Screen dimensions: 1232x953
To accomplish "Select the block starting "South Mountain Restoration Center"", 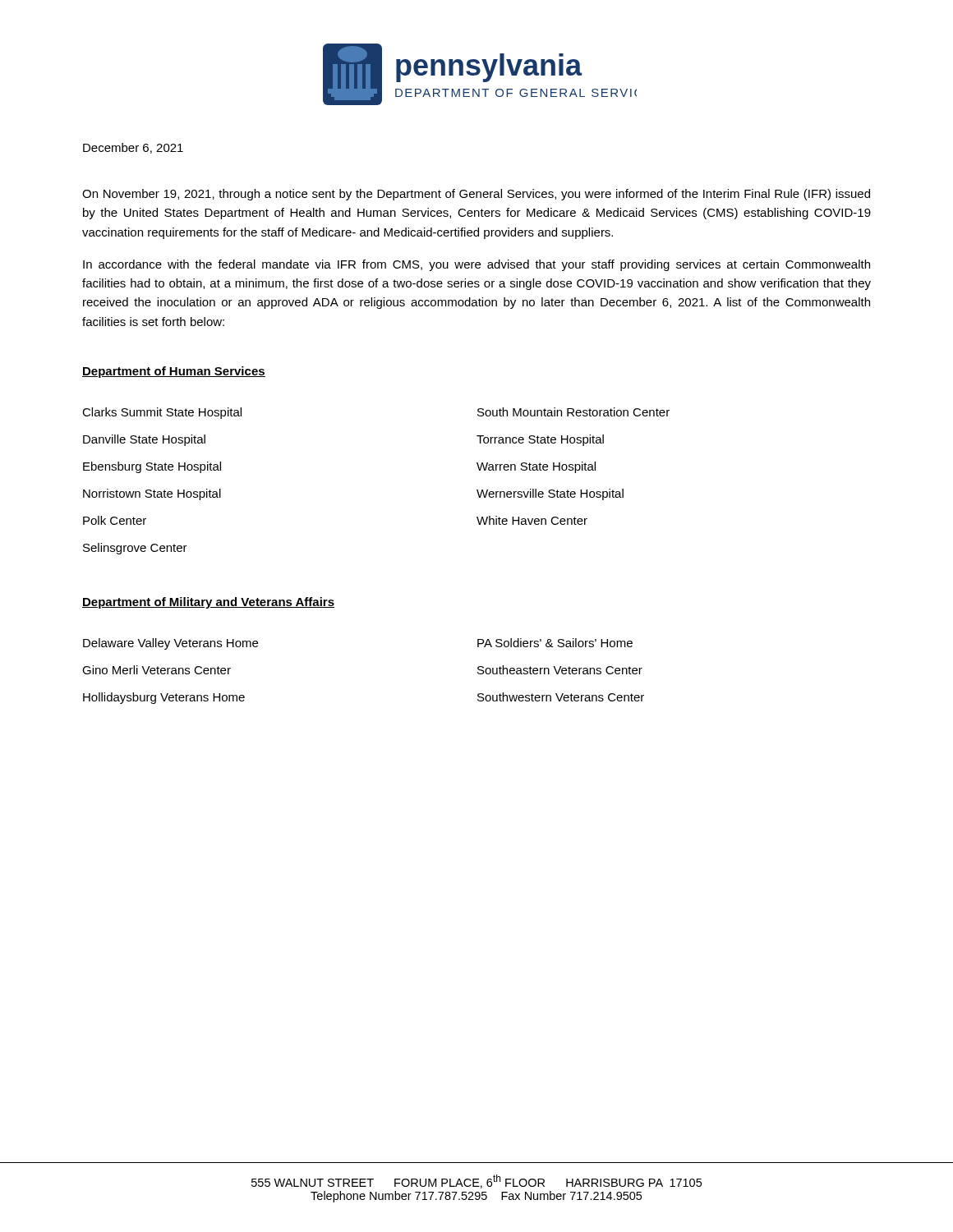I will (573, 412).
